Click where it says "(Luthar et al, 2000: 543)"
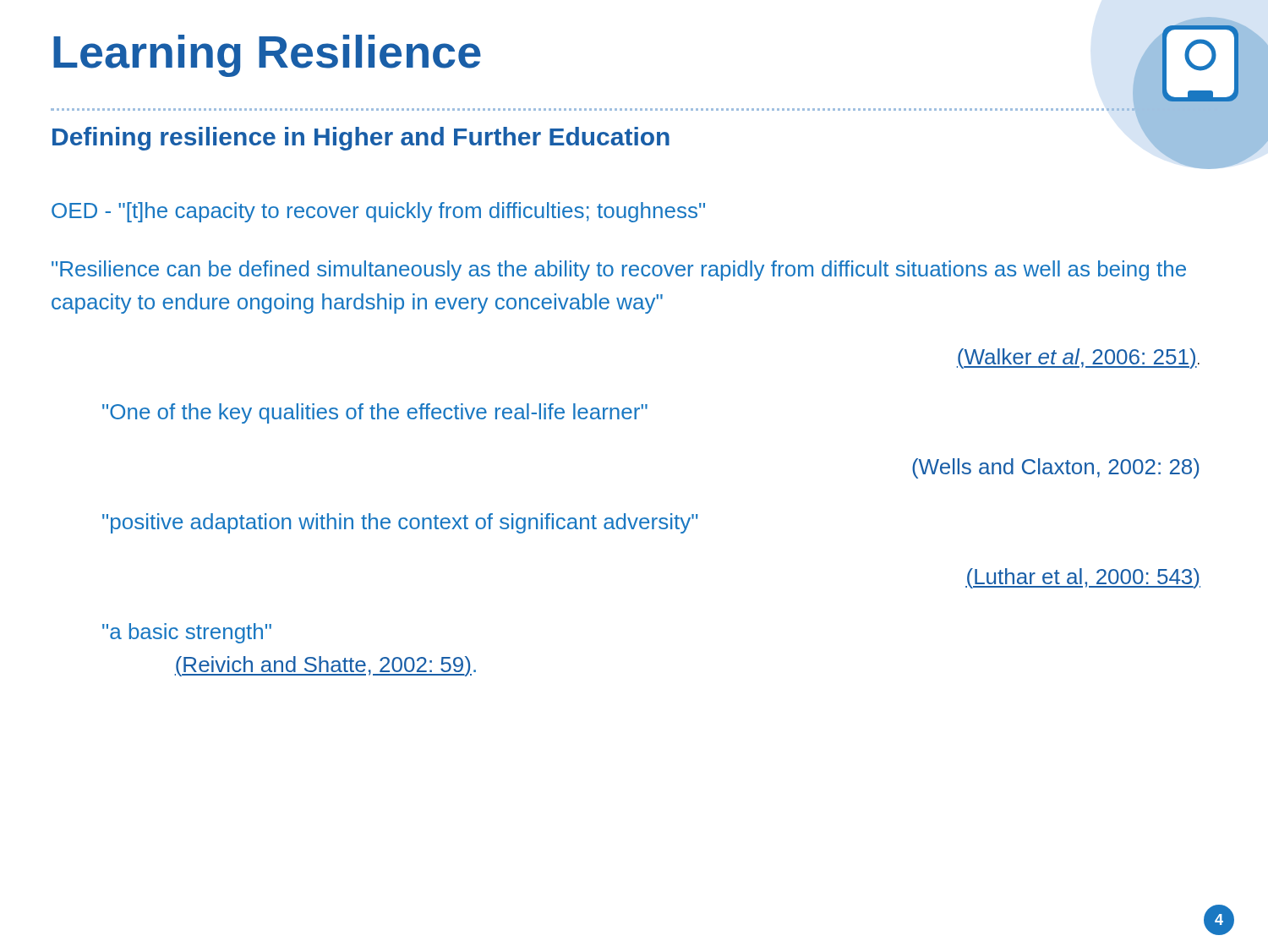Image resolution: width=1268 pixels, height=952 pixels. pos(1083,577)
